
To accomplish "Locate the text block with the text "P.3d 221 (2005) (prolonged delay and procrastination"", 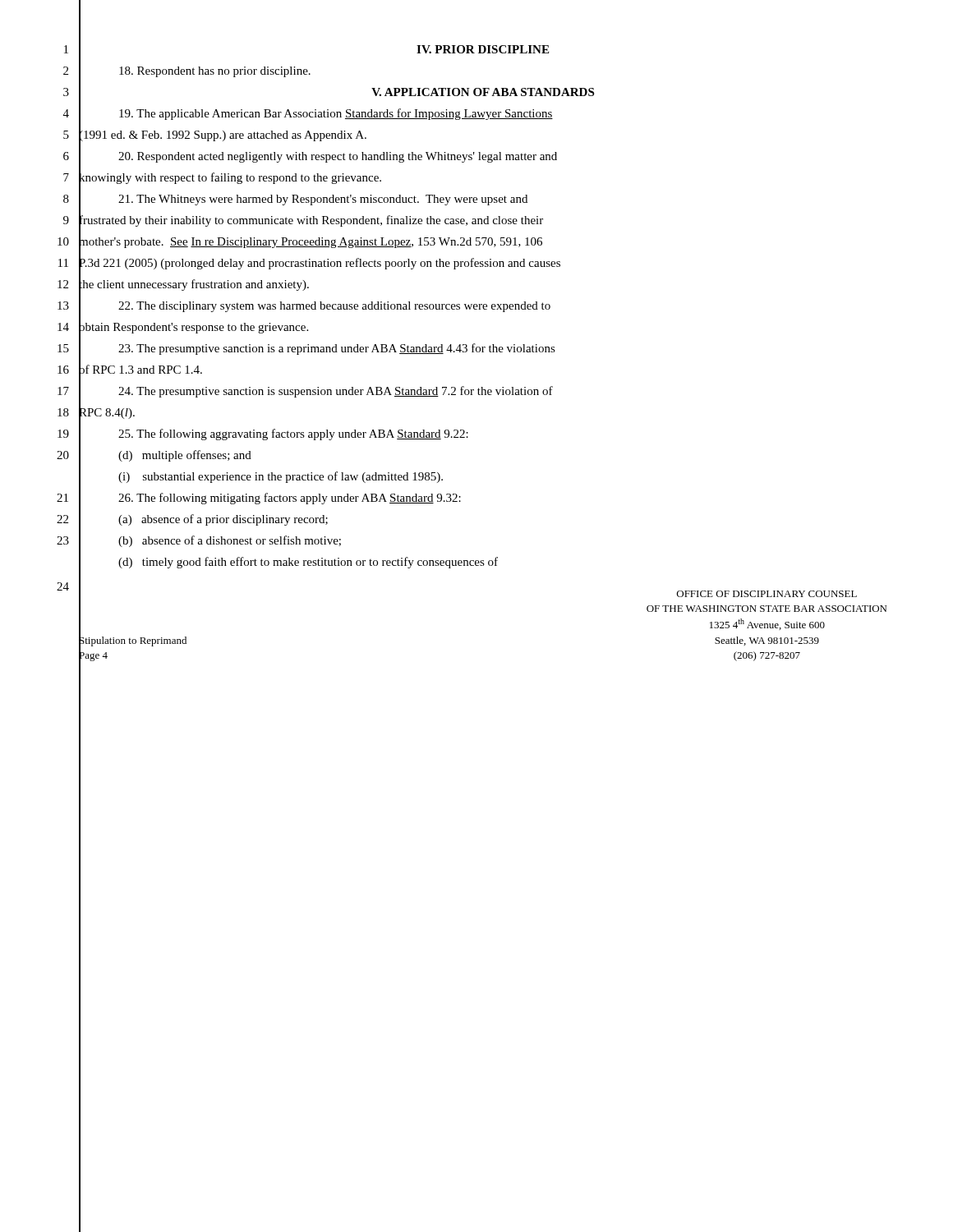I will pyautogui.click(x=320, y=263).
